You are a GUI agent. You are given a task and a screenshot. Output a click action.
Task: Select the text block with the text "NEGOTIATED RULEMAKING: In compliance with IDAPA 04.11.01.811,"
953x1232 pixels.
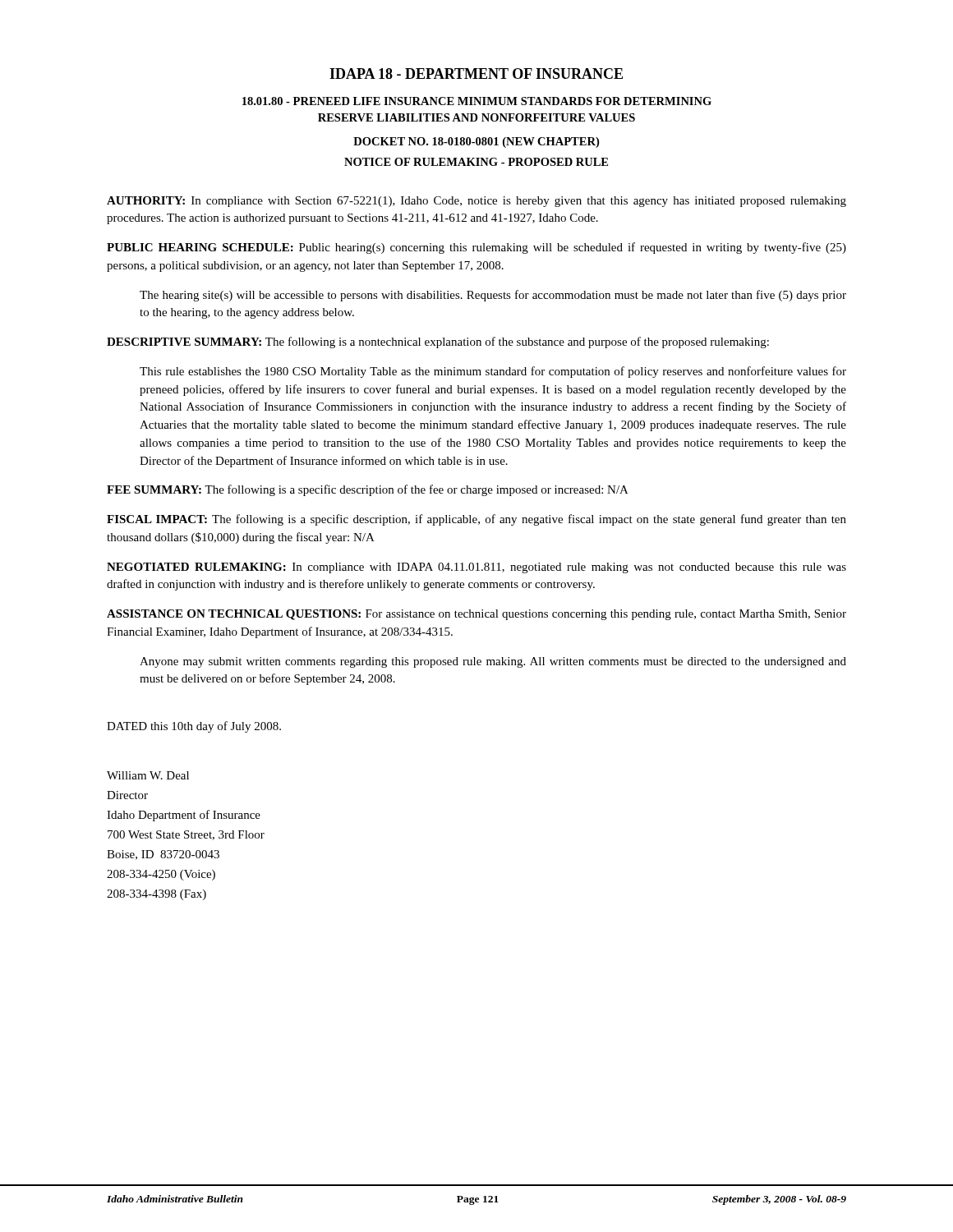(x=476, y=575)
